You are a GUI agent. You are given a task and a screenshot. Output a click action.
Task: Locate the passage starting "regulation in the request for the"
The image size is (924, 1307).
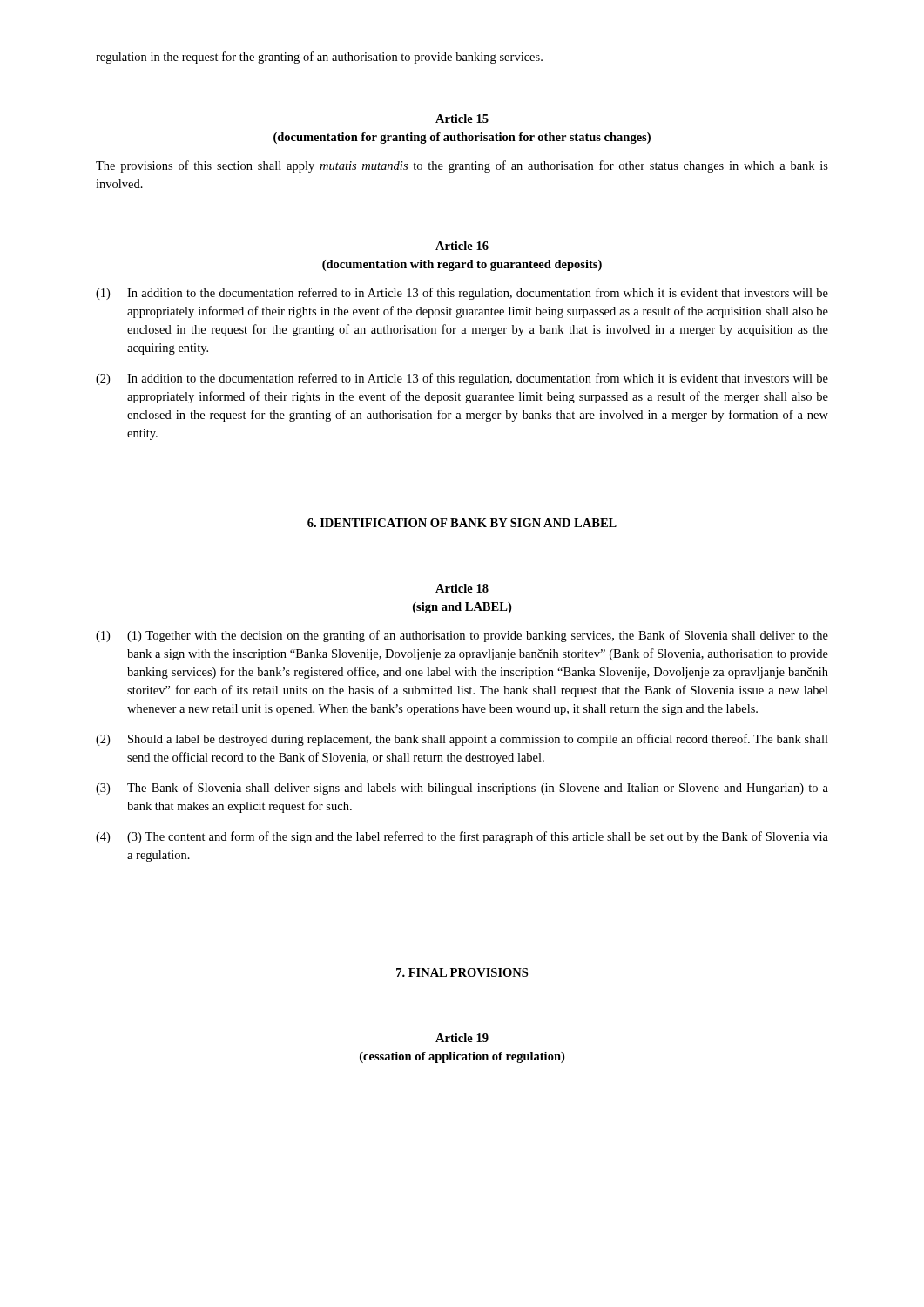click(x=320, y=57)
